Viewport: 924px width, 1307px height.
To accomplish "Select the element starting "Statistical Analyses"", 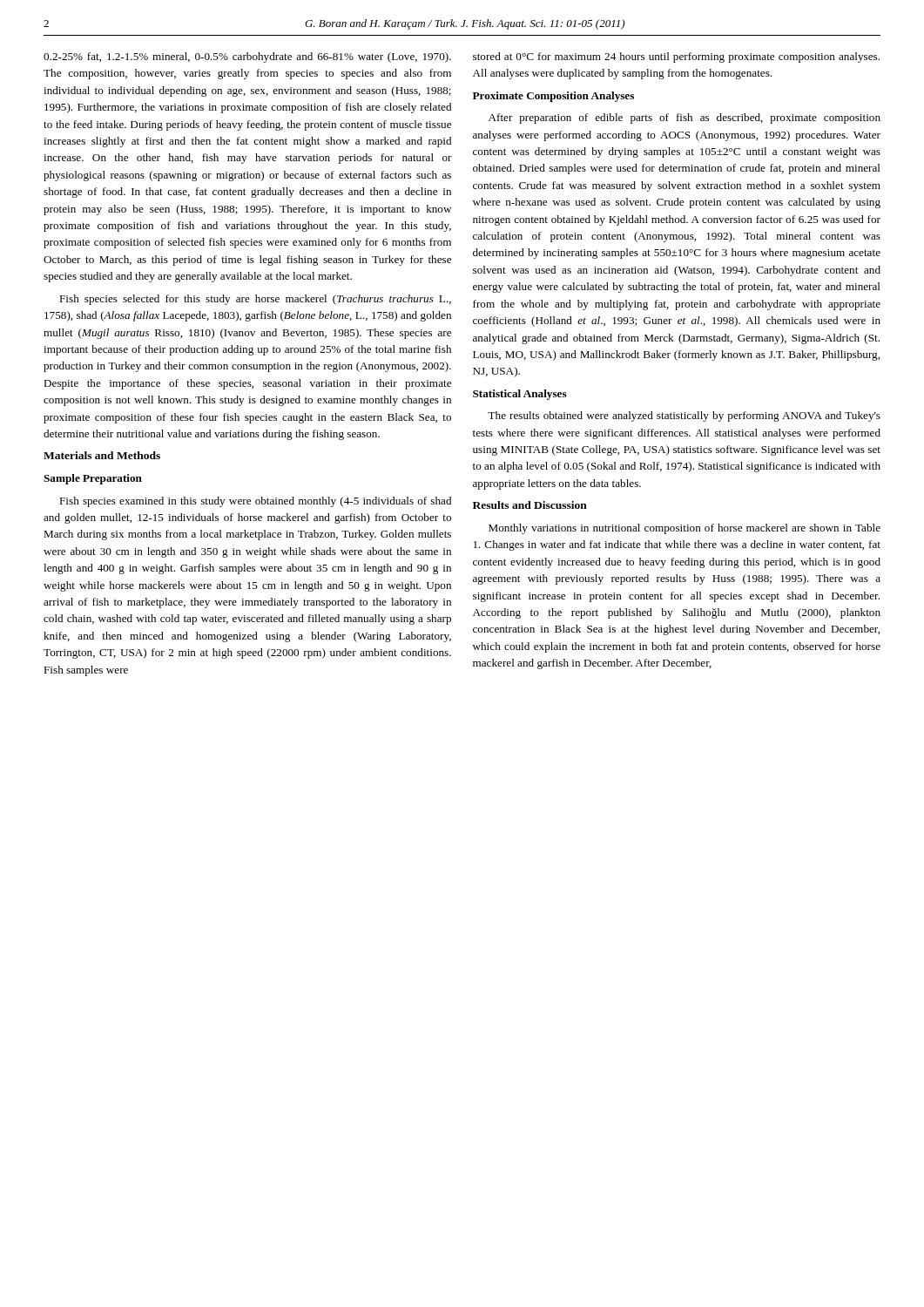I will coord(520,395).
